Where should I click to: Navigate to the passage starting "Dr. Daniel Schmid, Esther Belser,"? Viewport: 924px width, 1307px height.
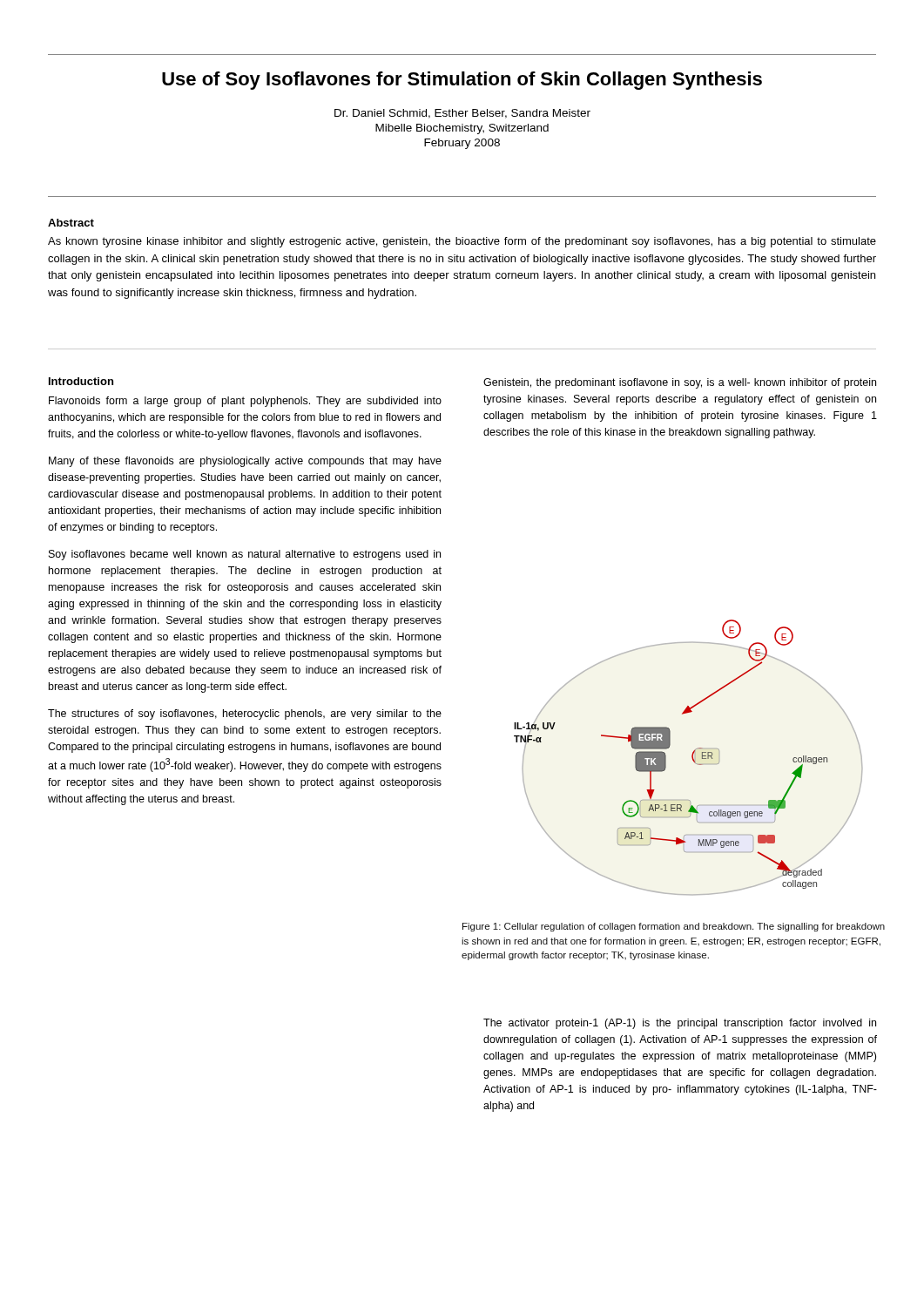coord(462,113)
